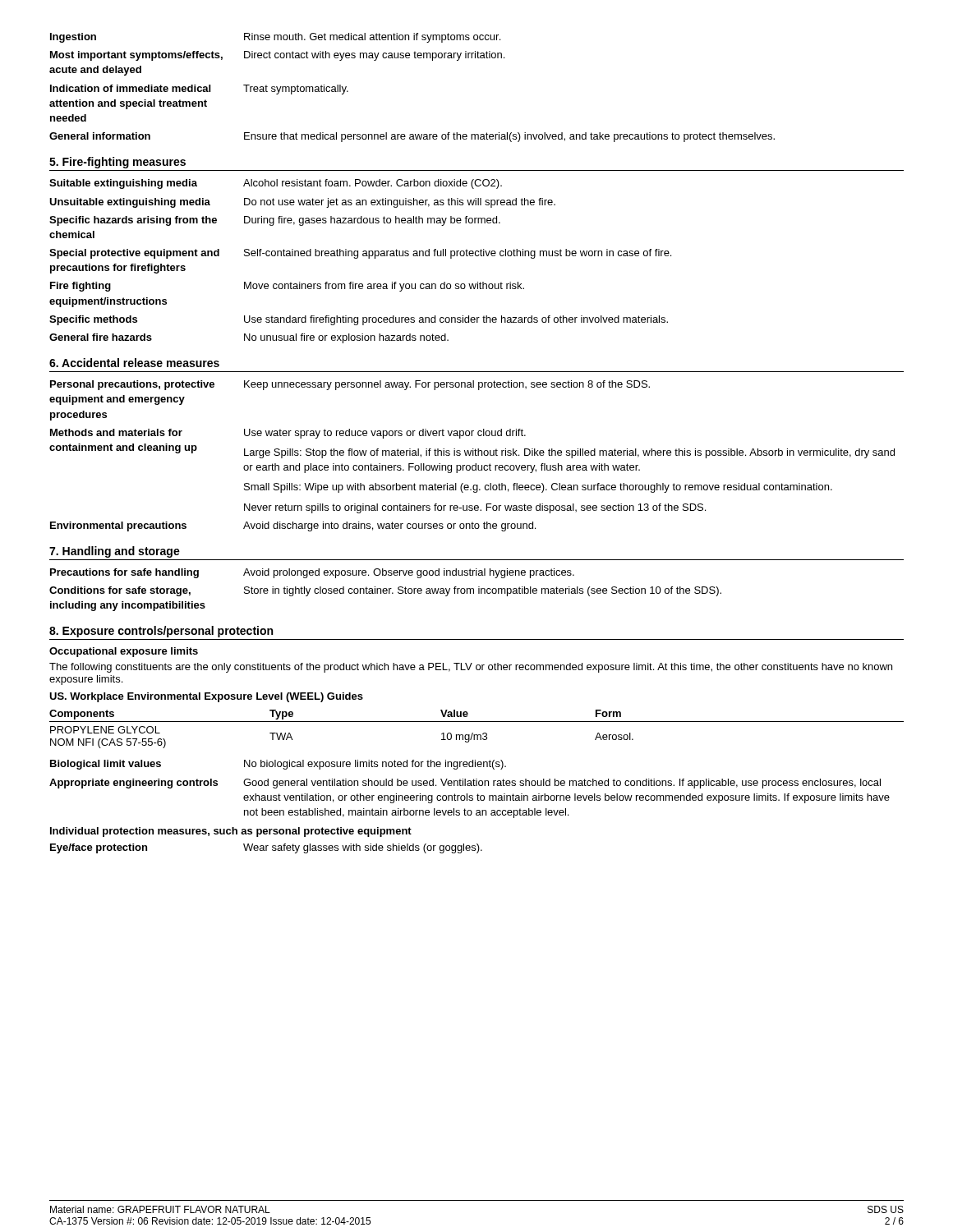The width and height of the screenshot is (953, 1232).
Task: Navigate to the block starting "5. Fire-fighting measures"
Action: pos(118,162)
